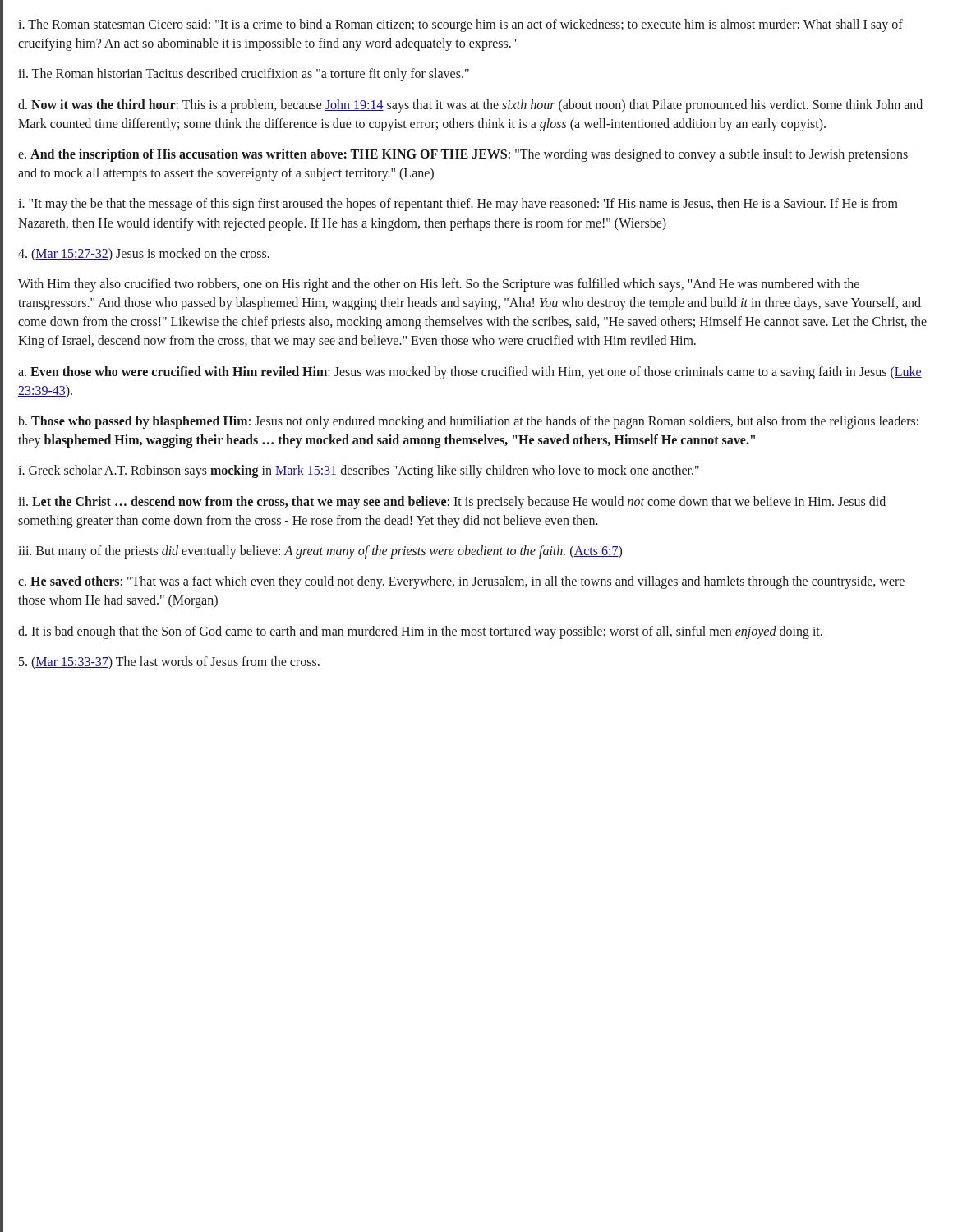Image resolution: width=953 pixels, height=1232 pixels.
Task: Where is the passage that starts "a. Even those who were crucified with Him"?
Action: click(x=470, y=381)
